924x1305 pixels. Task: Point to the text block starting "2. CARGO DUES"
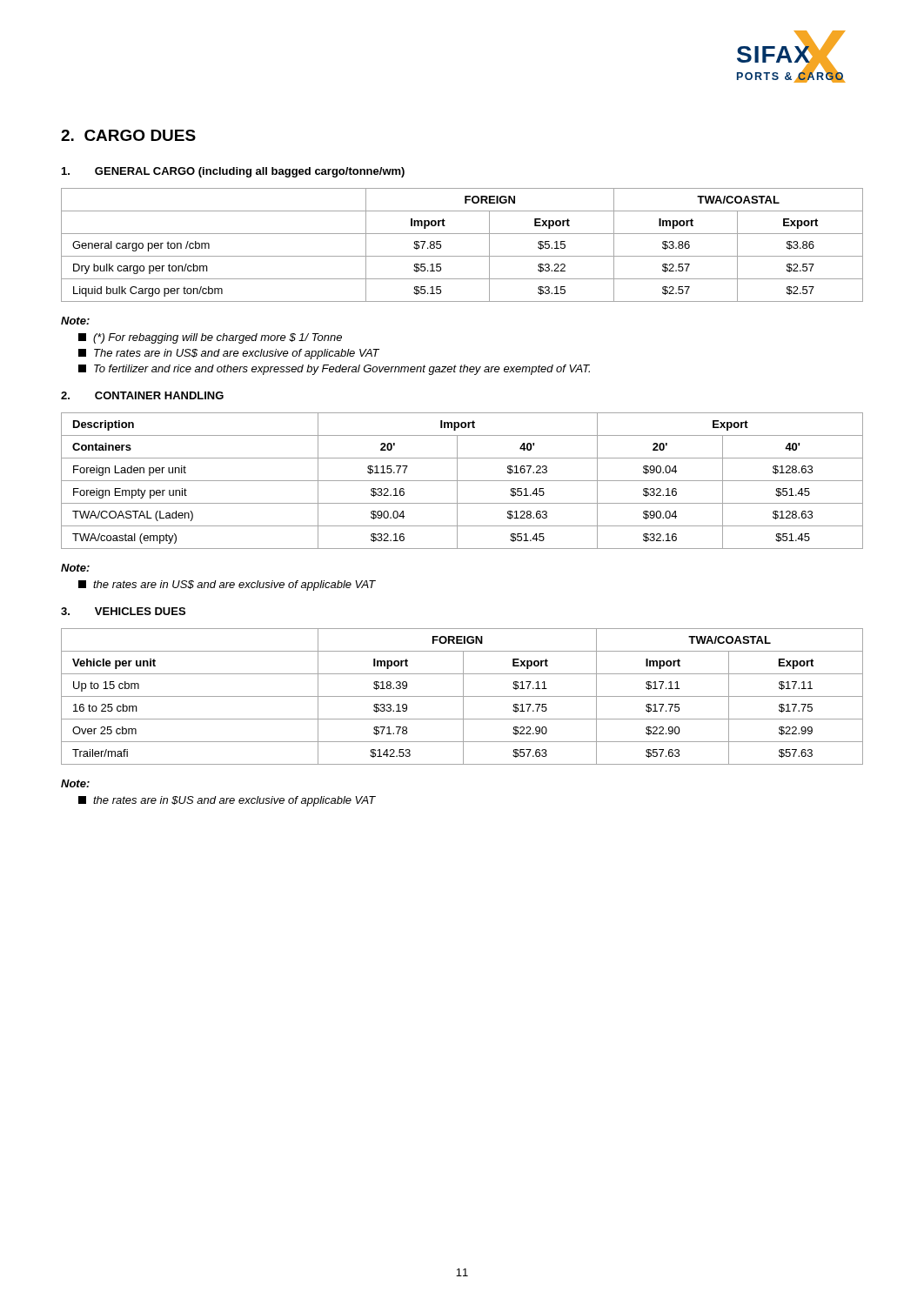tap(128, 135)
